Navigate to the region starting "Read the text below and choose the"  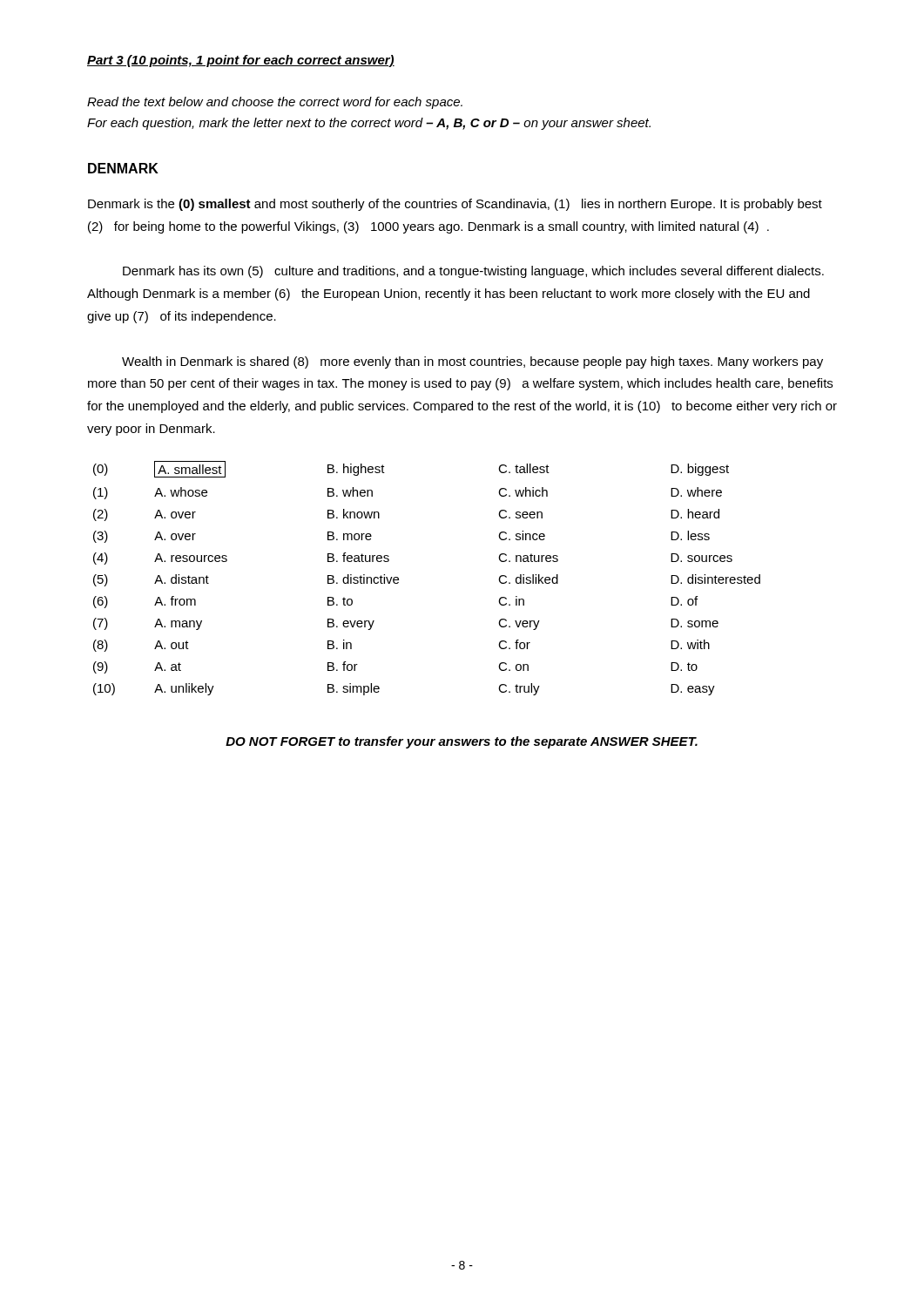[x=370, y=112]
